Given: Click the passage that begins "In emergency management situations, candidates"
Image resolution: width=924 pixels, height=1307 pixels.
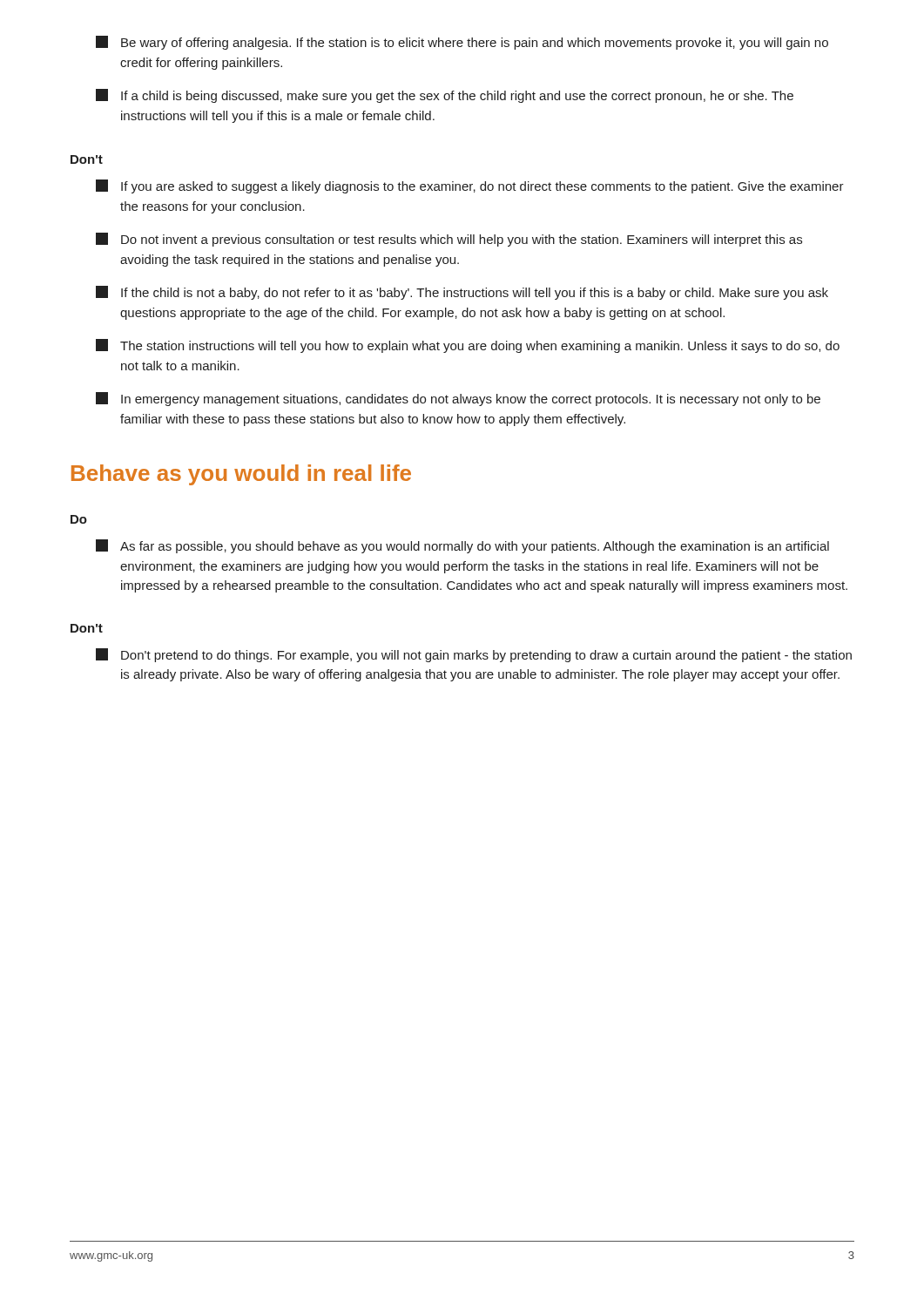Looking at the screenshot, I should tap(475, 409).
